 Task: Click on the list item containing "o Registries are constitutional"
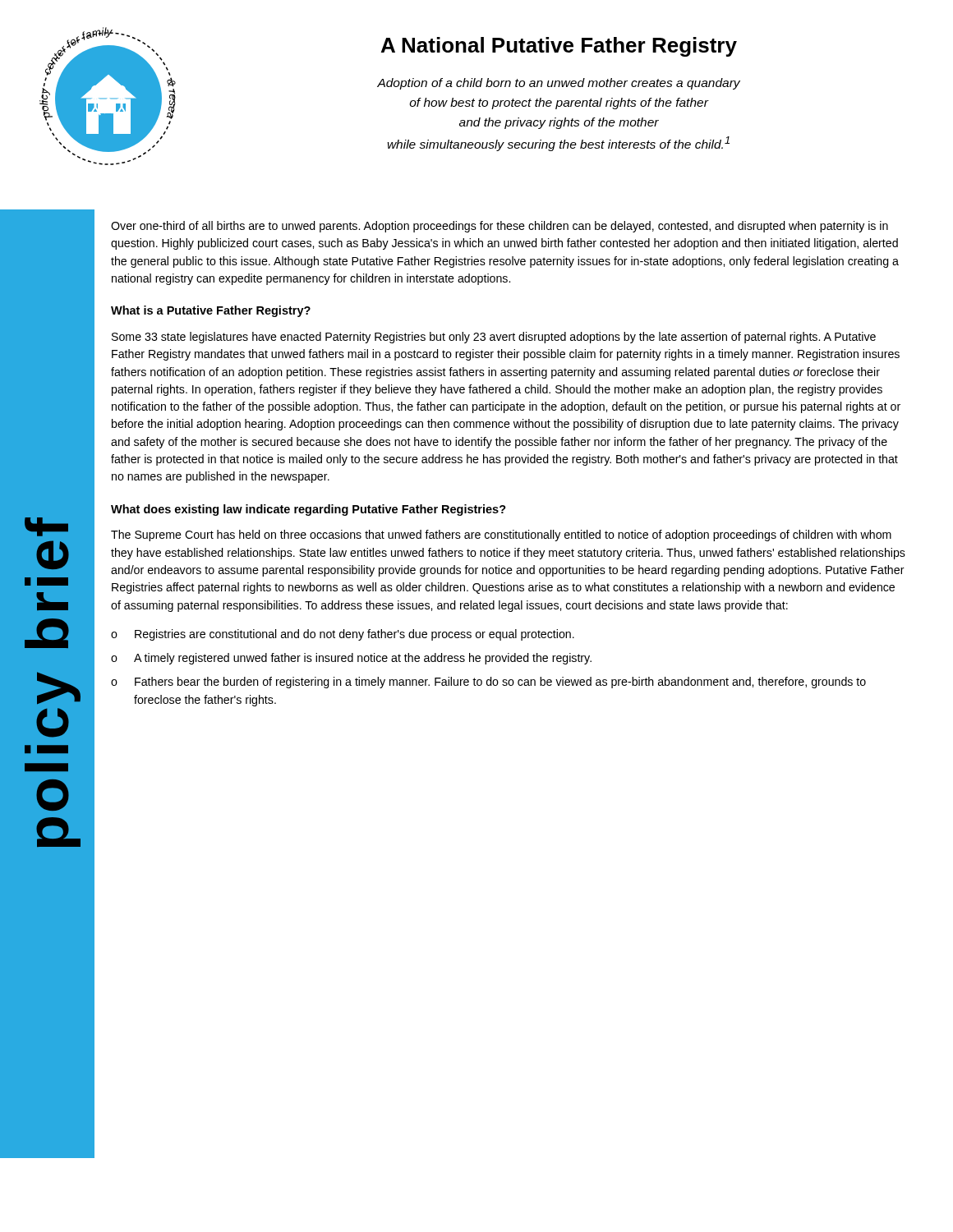[505, 634]
